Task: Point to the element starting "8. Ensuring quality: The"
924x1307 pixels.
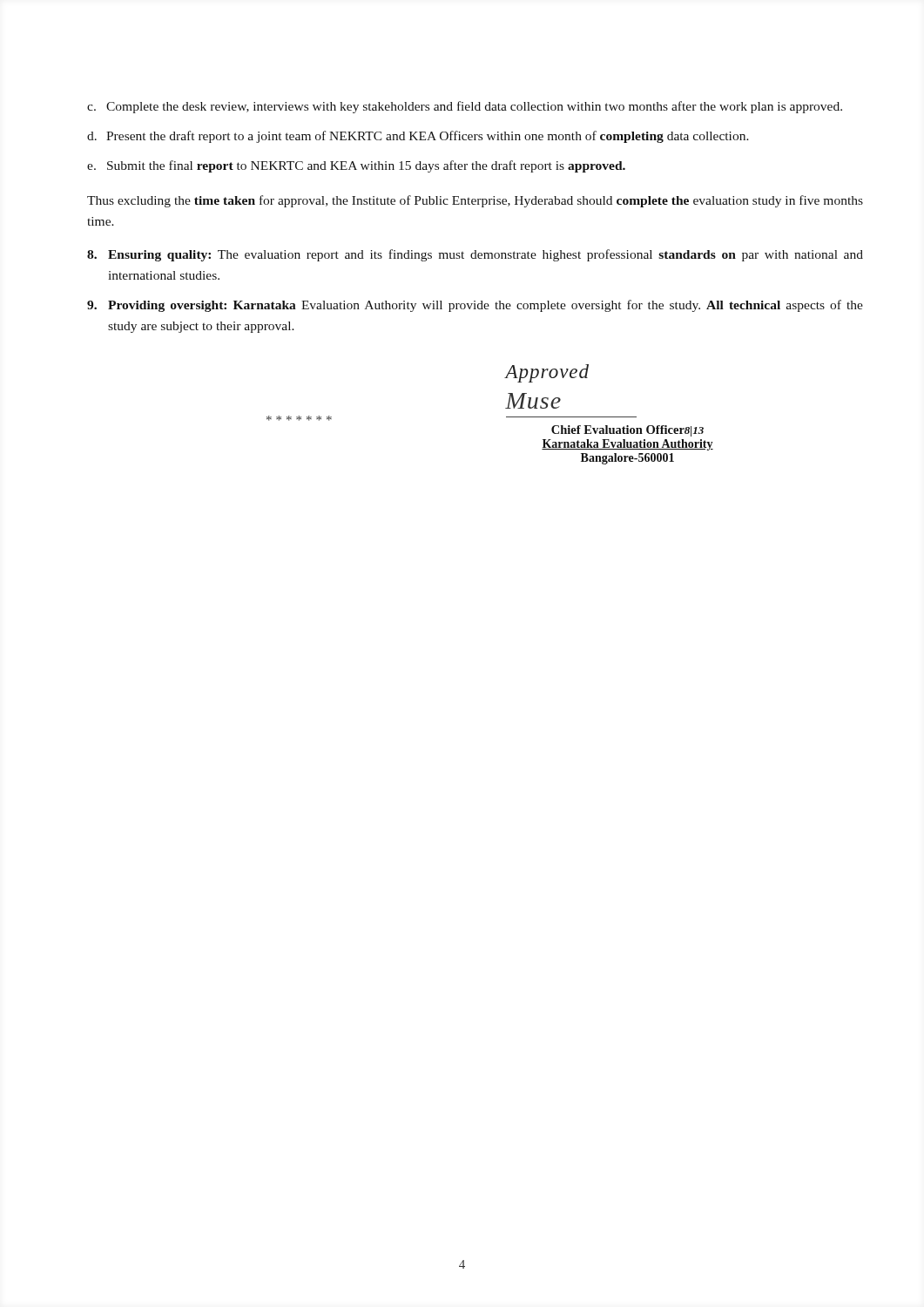Action: 475,265
